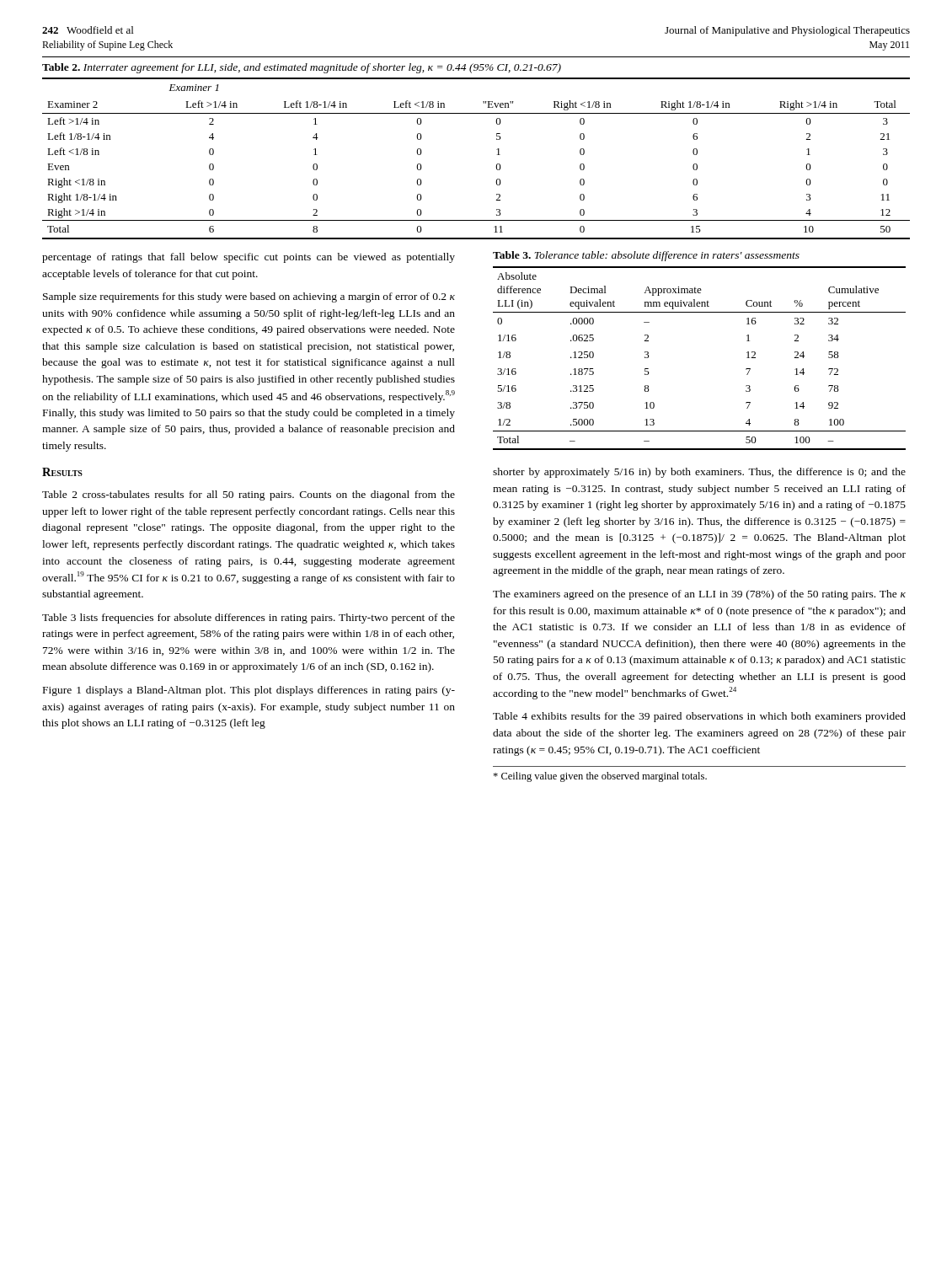Click the passage that begins "Table 4 exhibits results for the 39"
Image resolution: width=952 pixels, height=1264 pixels.
pos(699,733)
